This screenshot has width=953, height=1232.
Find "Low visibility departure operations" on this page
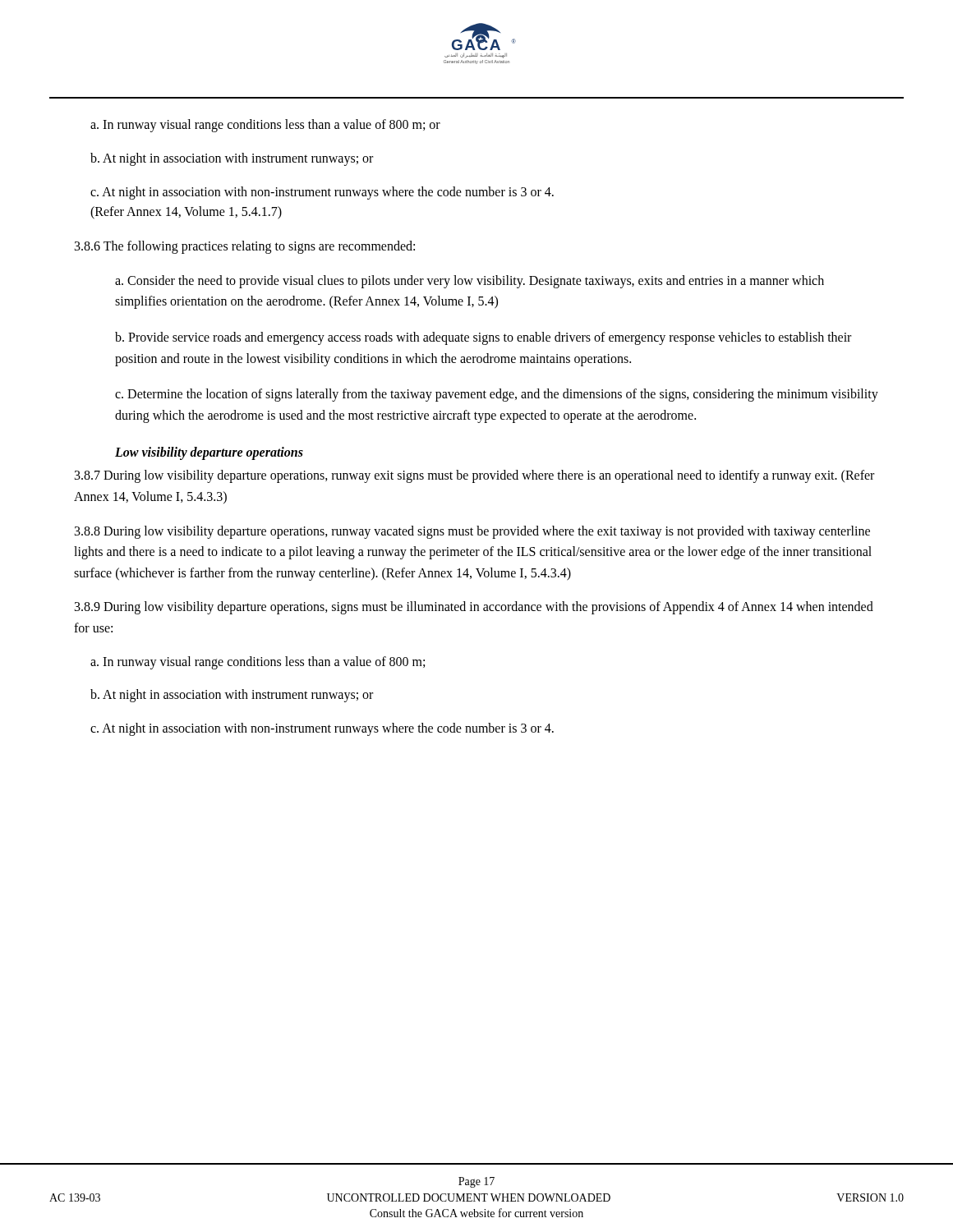point(209,452)
